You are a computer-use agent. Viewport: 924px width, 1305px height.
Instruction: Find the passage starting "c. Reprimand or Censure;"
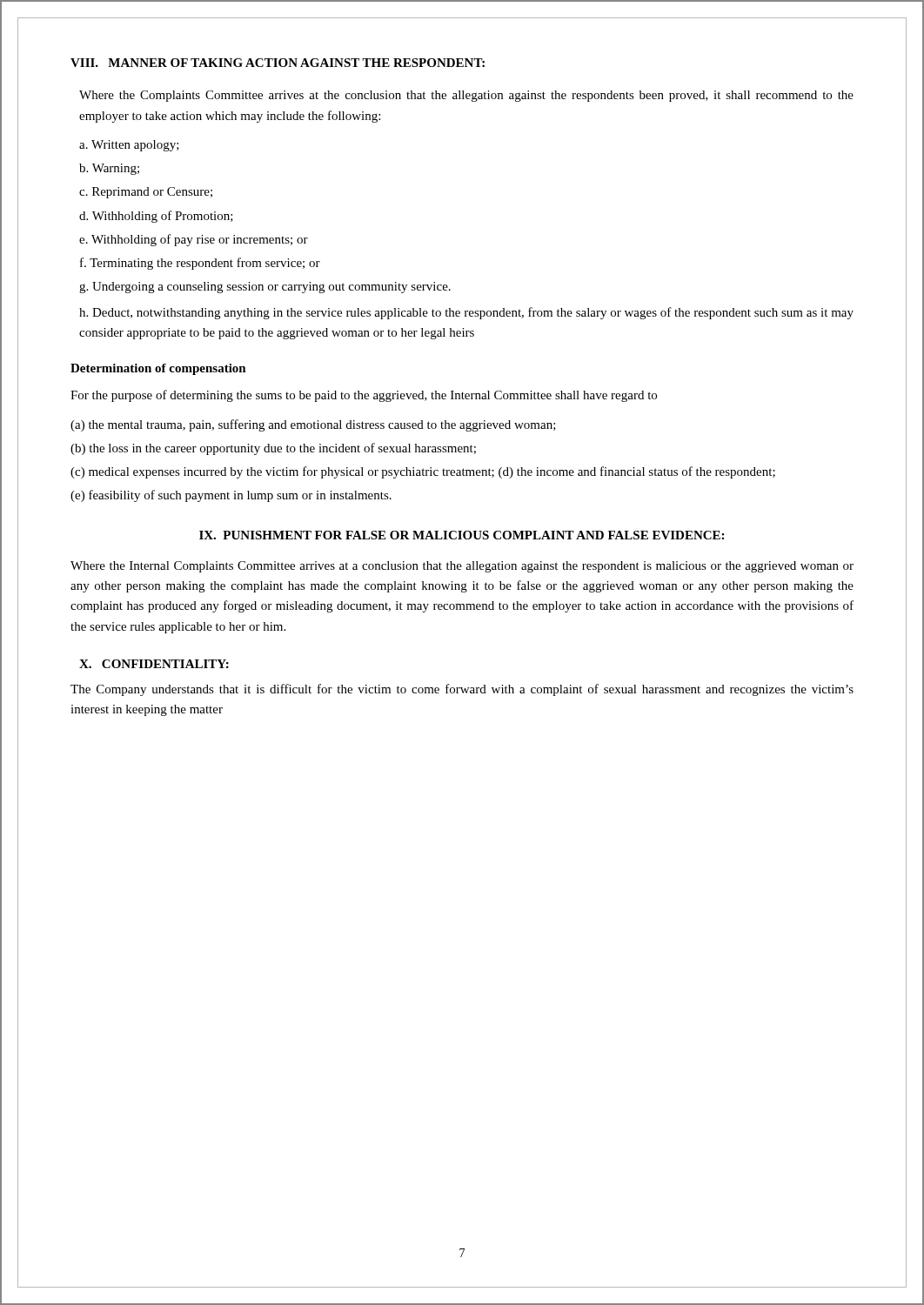point(146,192)
